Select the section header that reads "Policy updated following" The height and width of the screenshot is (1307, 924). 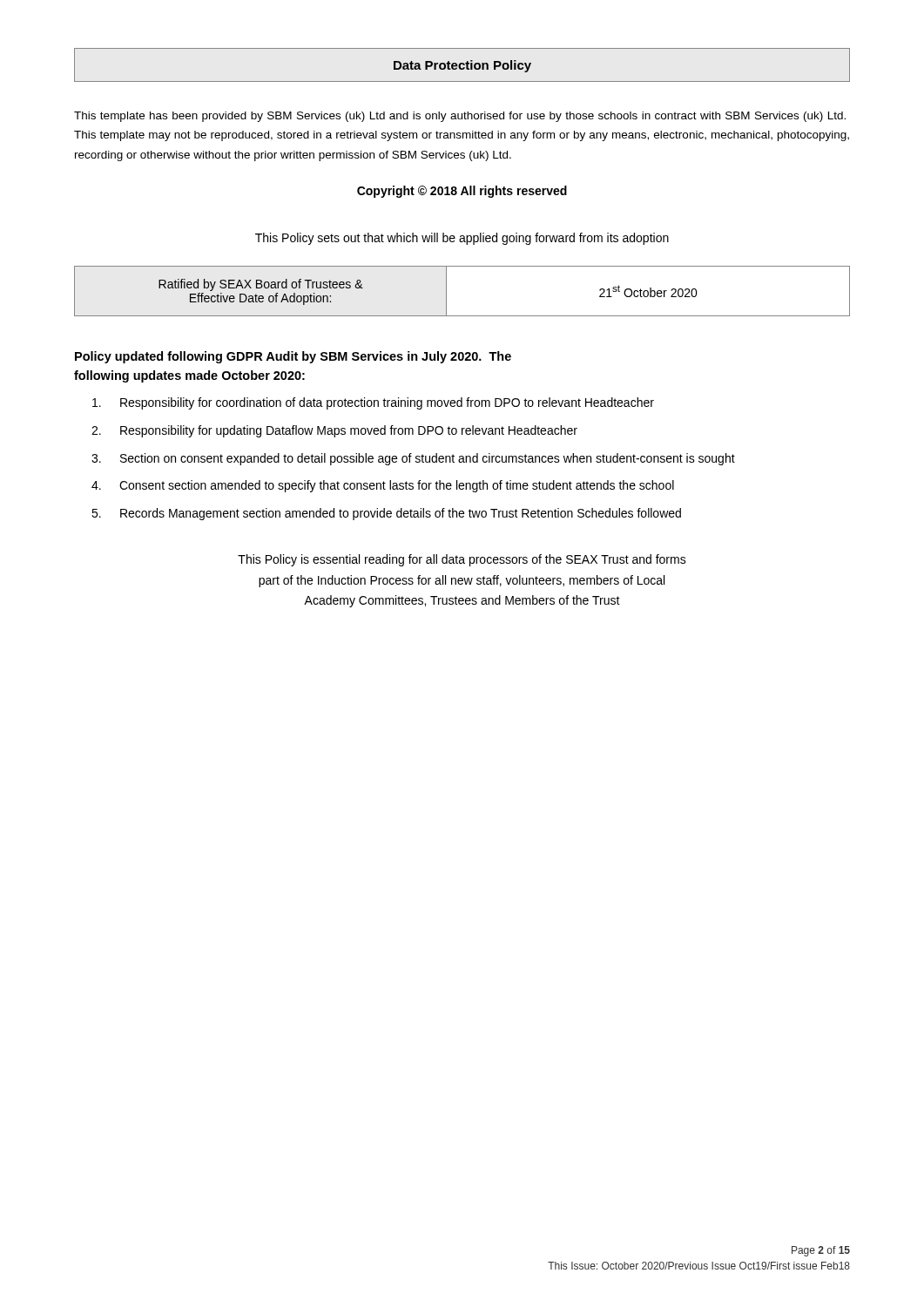click(293, 366)
